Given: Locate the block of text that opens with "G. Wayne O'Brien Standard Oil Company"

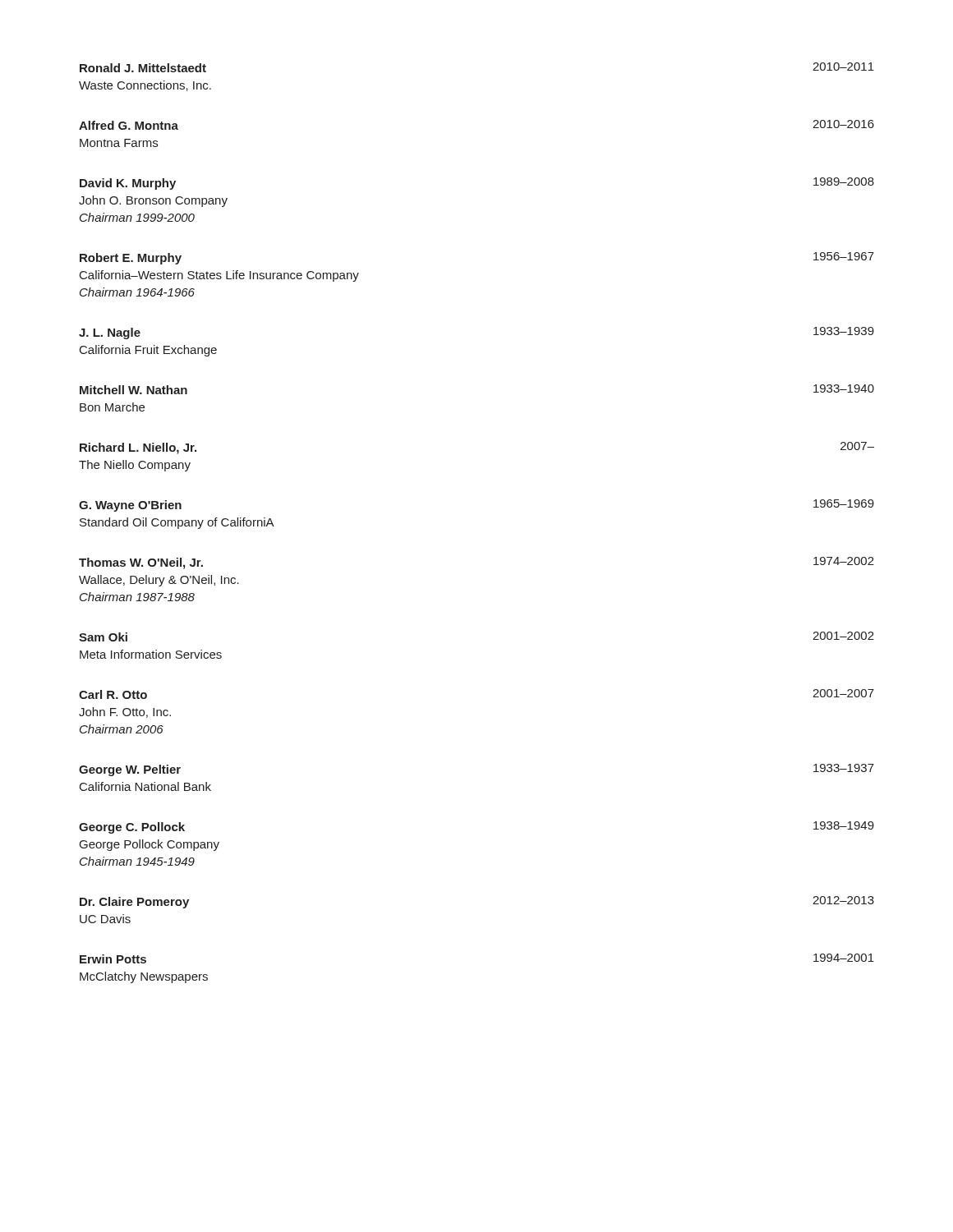Looking at the screenshot, I should [x=131, y=506].
